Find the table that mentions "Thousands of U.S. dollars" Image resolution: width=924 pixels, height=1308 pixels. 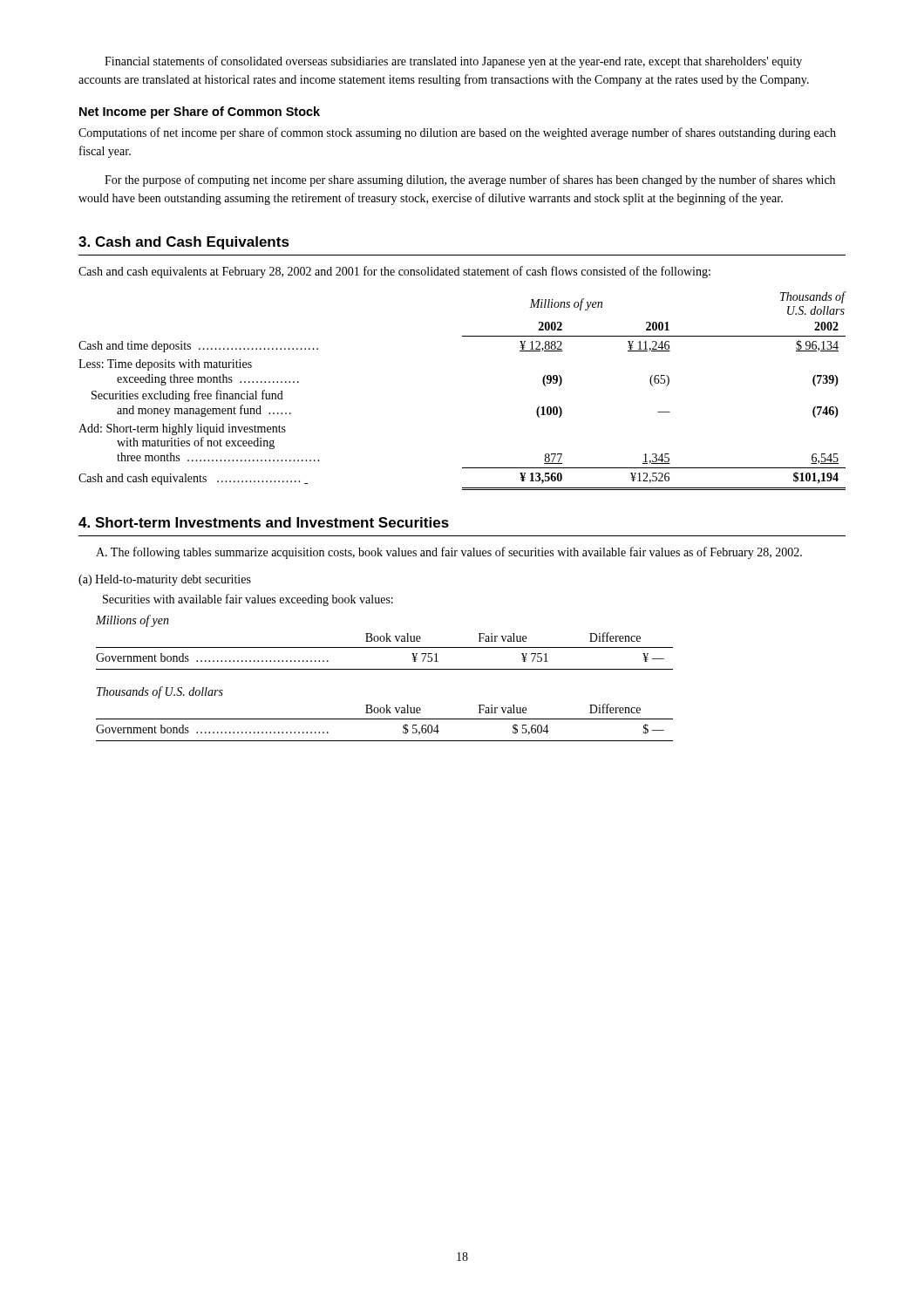(x=462, y=390)
